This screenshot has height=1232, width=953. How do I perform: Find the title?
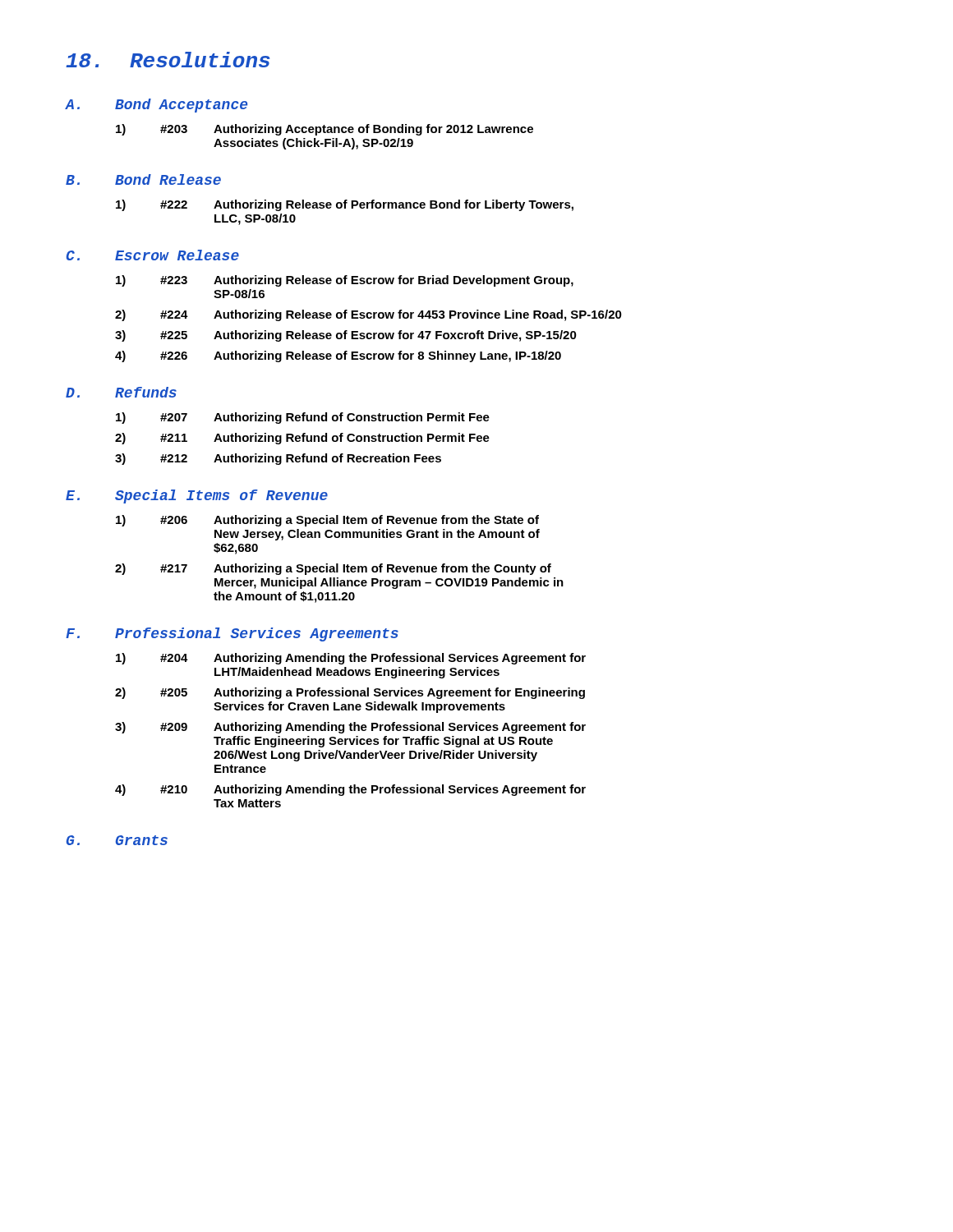(x=168, y=62)
